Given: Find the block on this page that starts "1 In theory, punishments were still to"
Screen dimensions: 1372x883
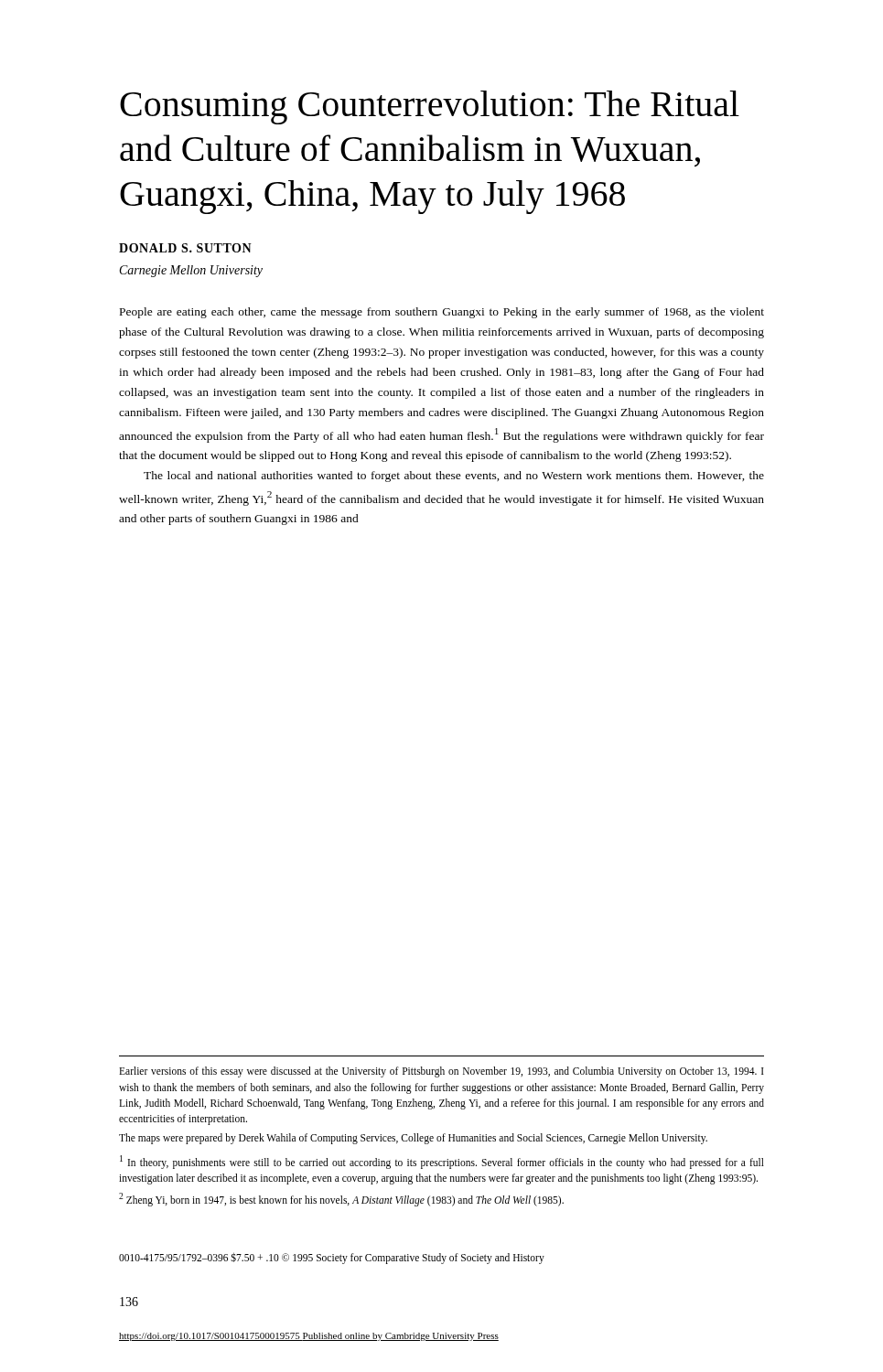Looking at the screenshot, I should click(x=442, y=1168).
